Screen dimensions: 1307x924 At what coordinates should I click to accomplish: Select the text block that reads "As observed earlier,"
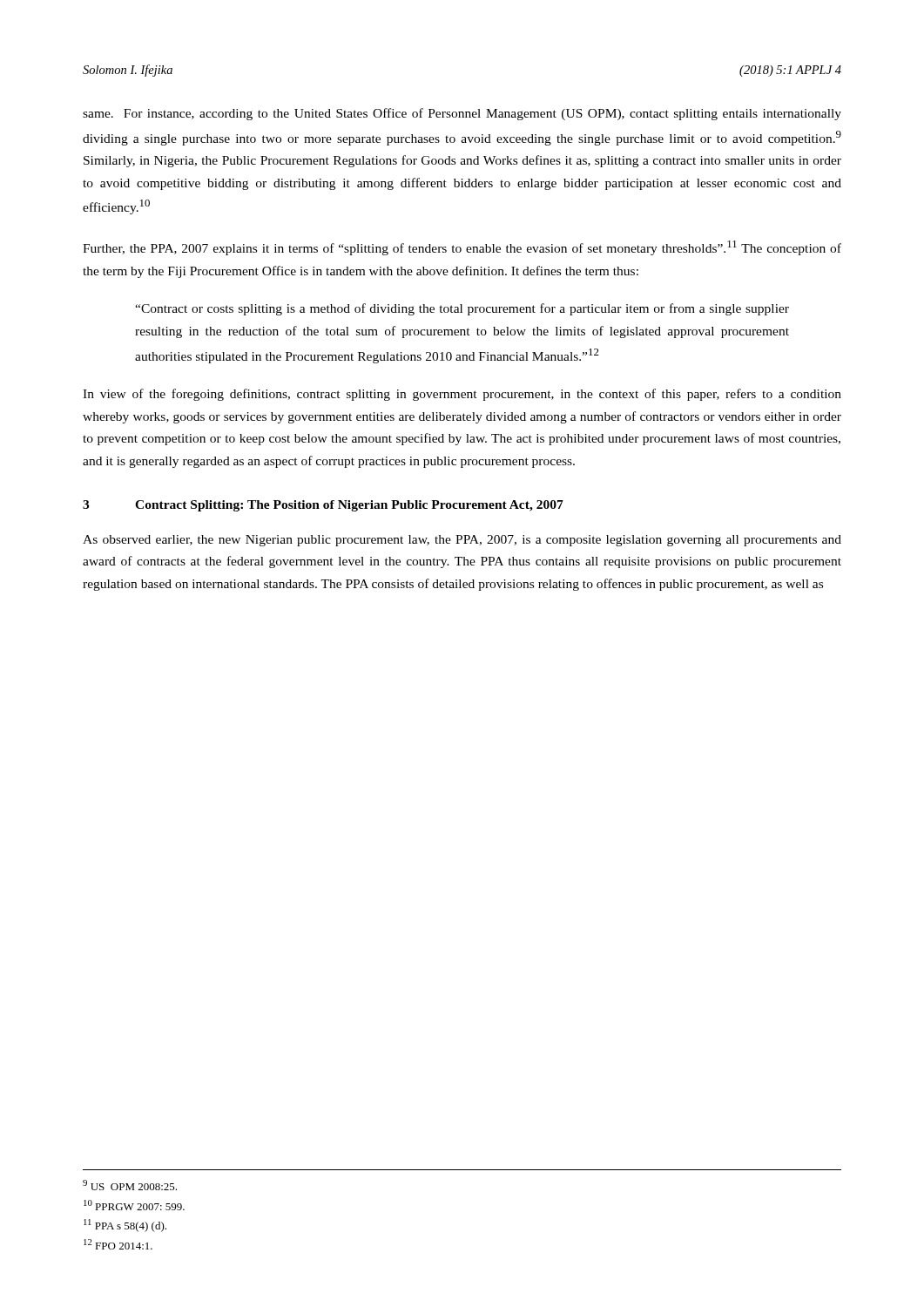point(462,561)
